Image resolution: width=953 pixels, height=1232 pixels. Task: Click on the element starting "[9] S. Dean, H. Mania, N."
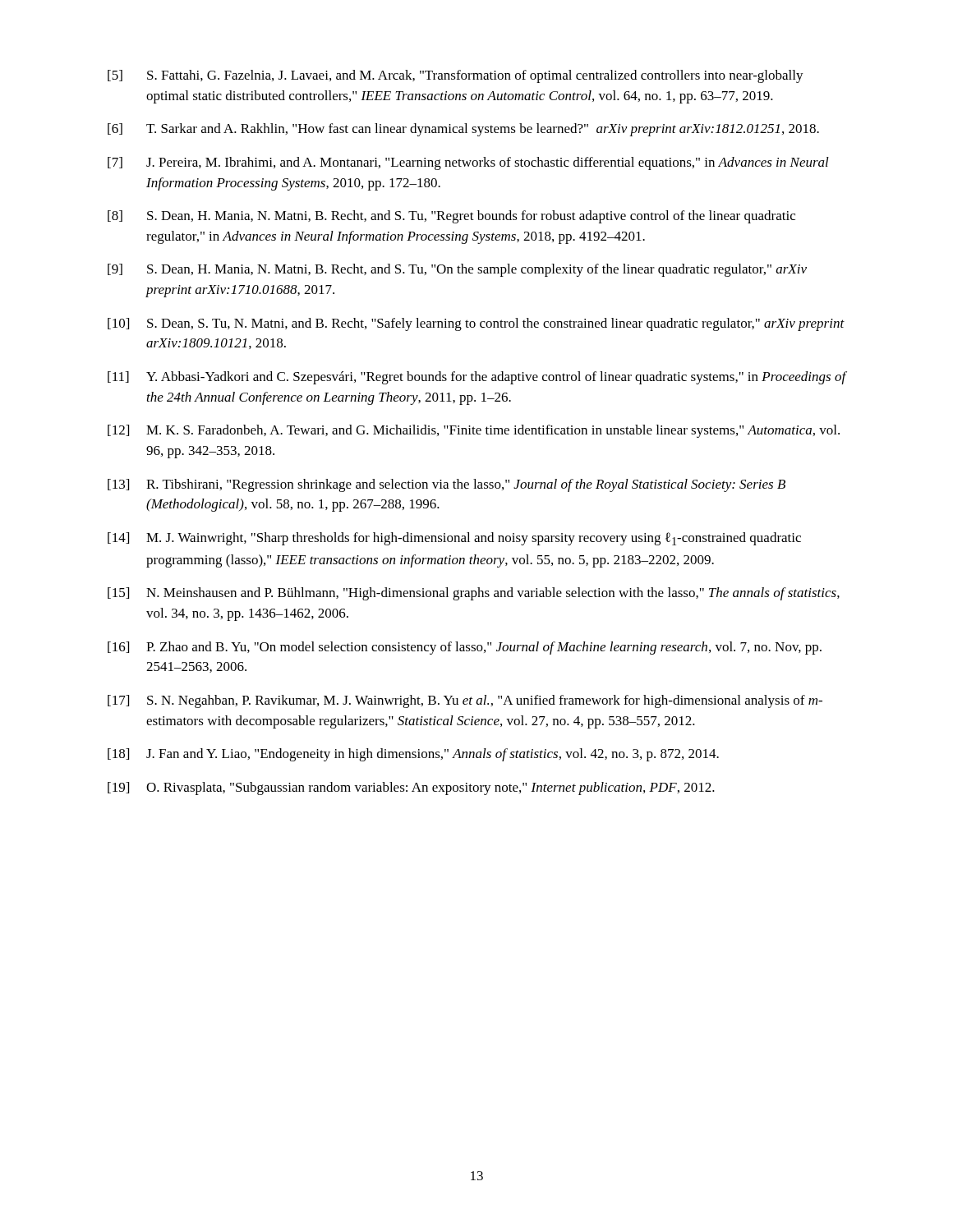[x=476, y=280]
